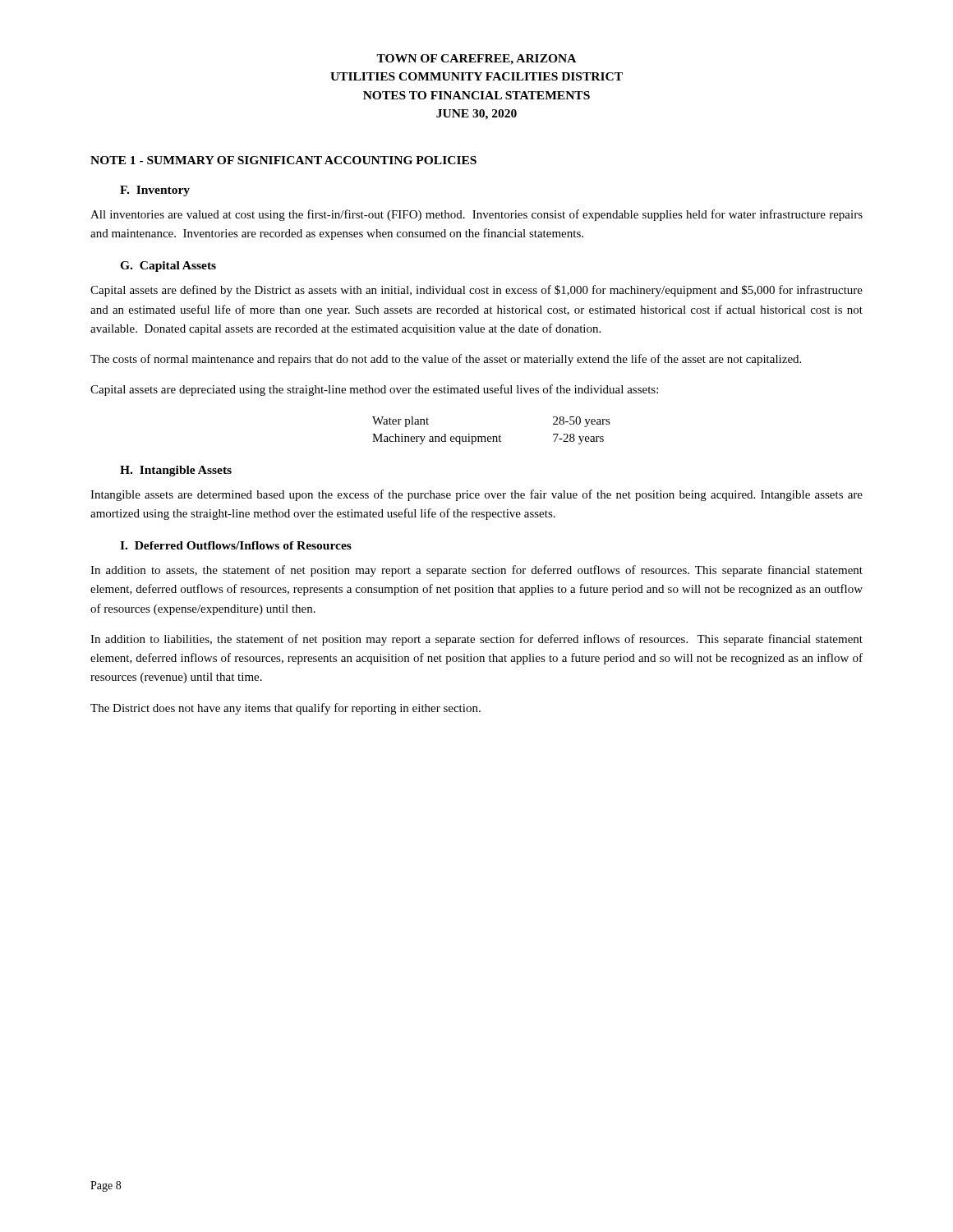Navigate to the block starting "I. Deferred Outflows/Inflows of"
Screen dimensions: 1232x953
pos(236,545)
